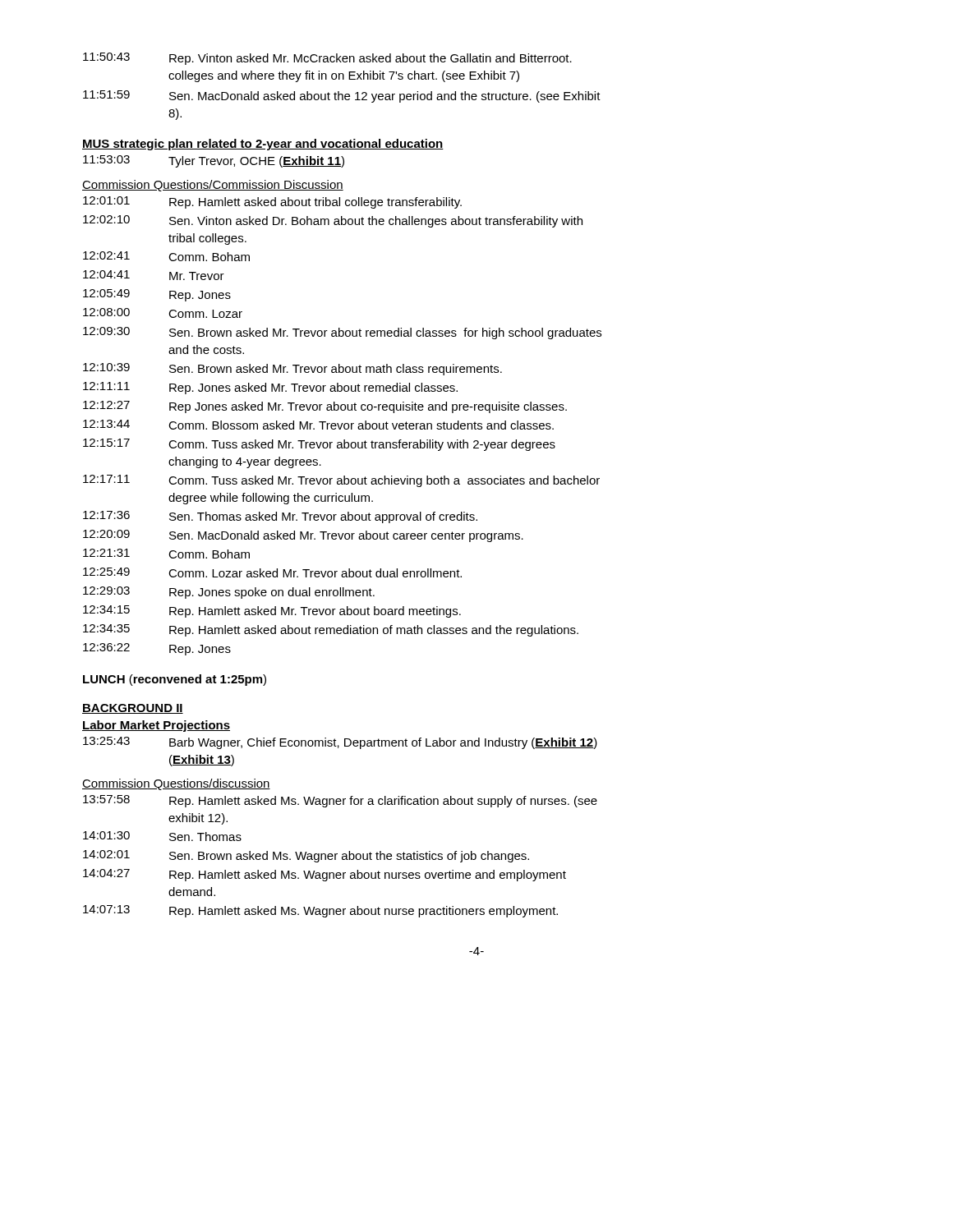
Task: Click on the list item containing "13:25:43 Barb Wagner, Chief Economist, Department of"
Action: coord(476,751)
